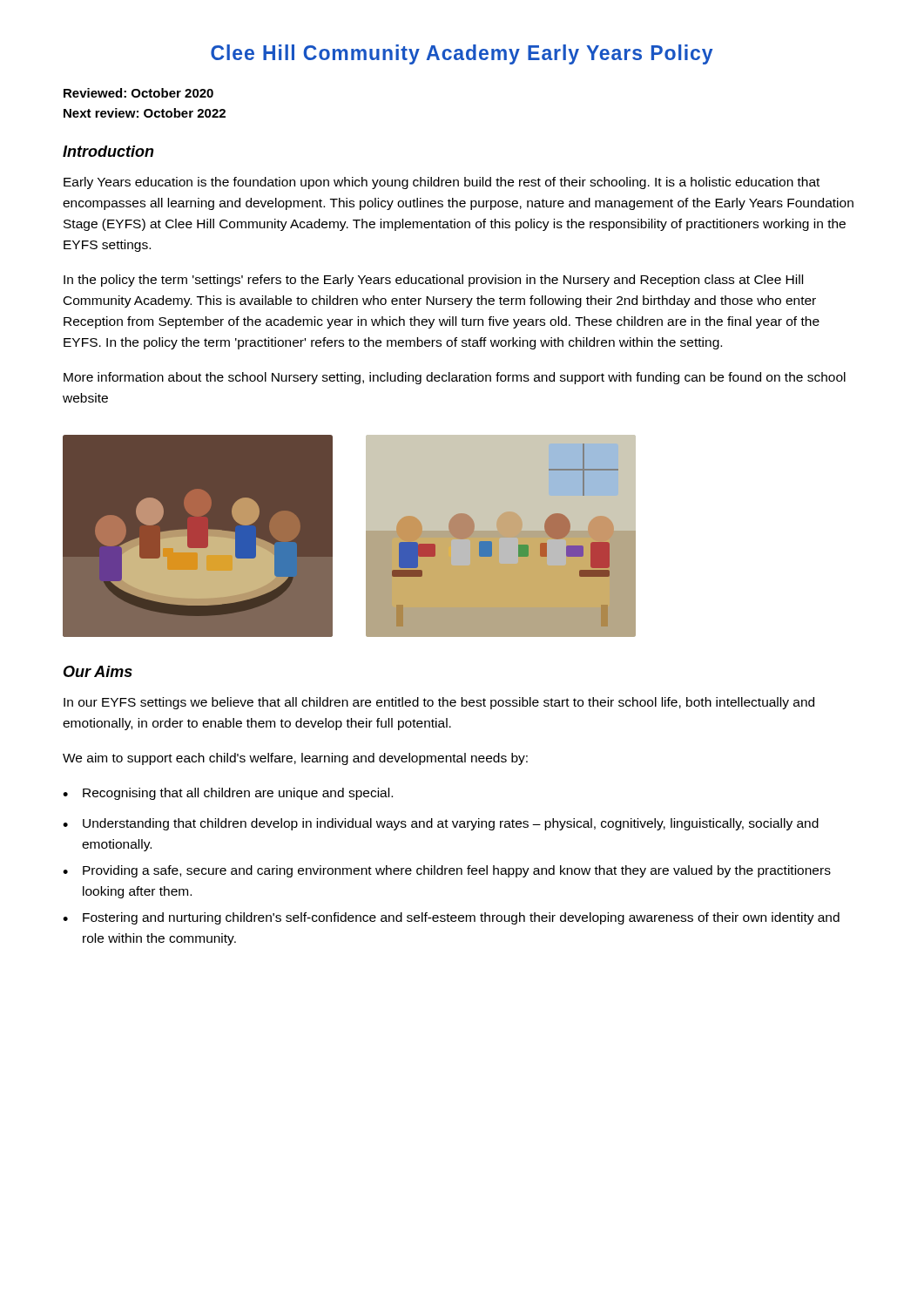Image resolution: width=924 pixels, height=1307 pixels.
Task: Point to the text block starting "Reviewed: October 2020 Next"
Action: [x=144, y=103]
